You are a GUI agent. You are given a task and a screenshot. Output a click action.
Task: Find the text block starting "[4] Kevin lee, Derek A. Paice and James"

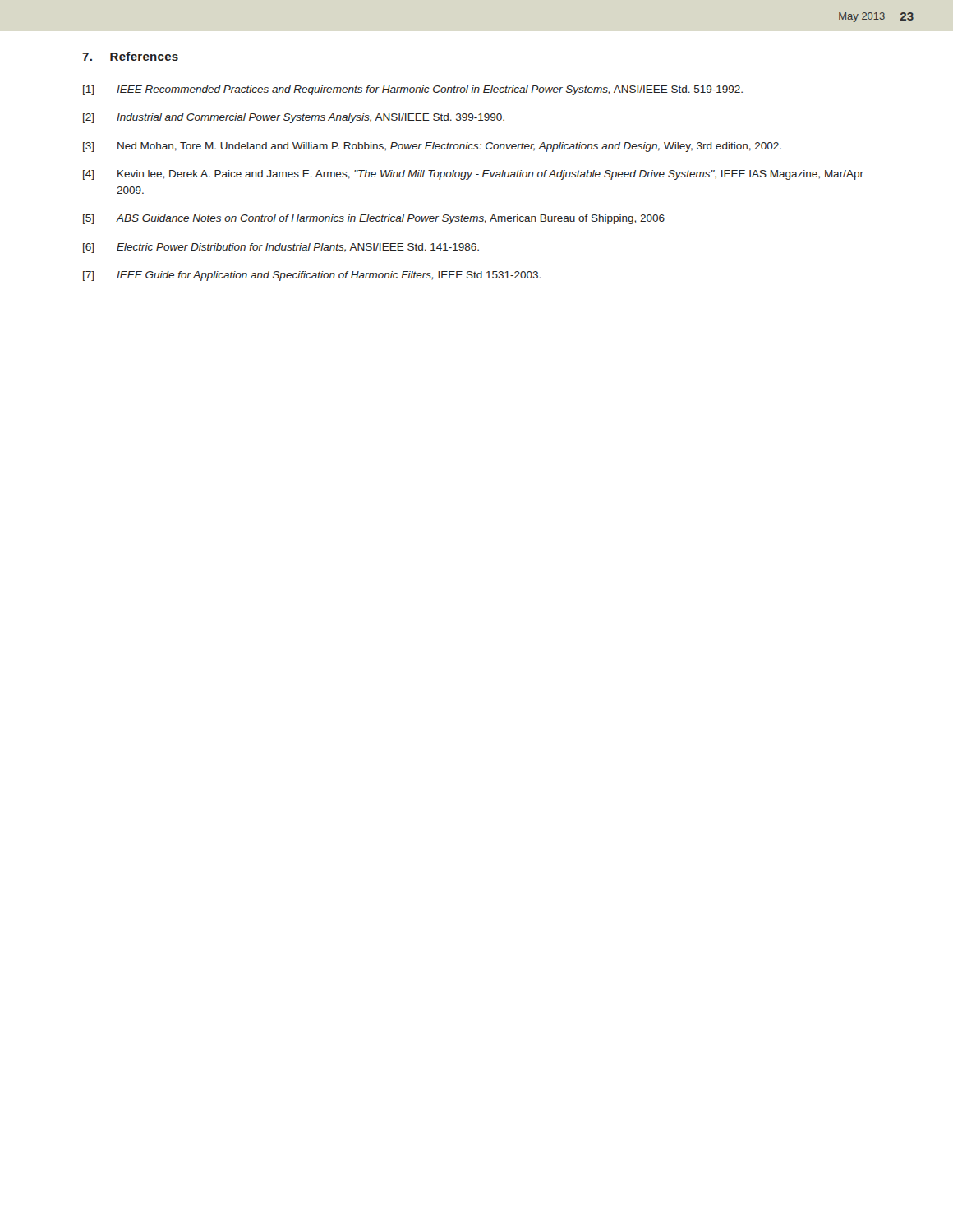click(x=485, y=182)
